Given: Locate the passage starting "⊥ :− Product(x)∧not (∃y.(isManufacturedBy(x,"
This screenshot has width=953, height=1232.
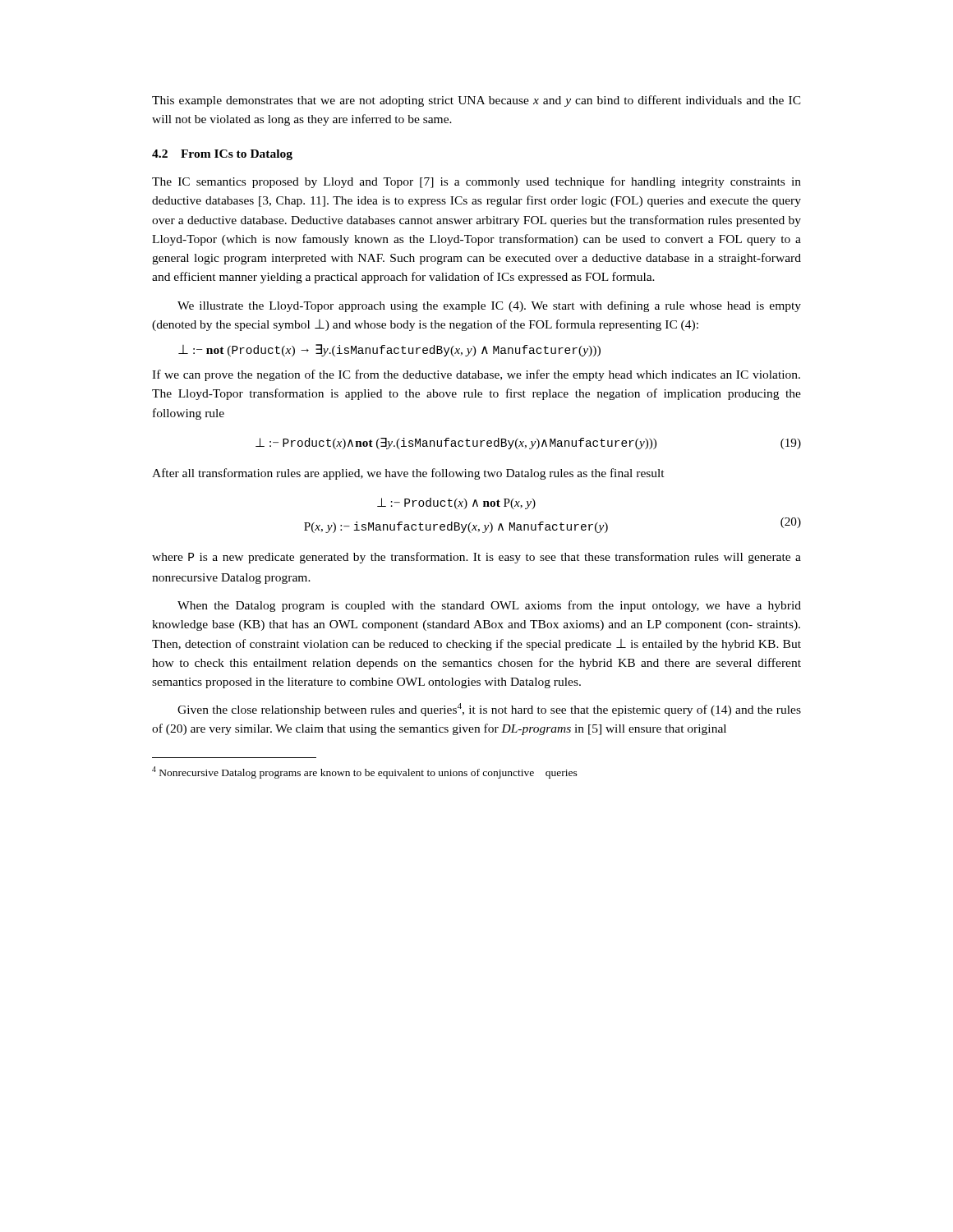Looking at the screenshot, I should pyautogui.click(x=476, y=443).
